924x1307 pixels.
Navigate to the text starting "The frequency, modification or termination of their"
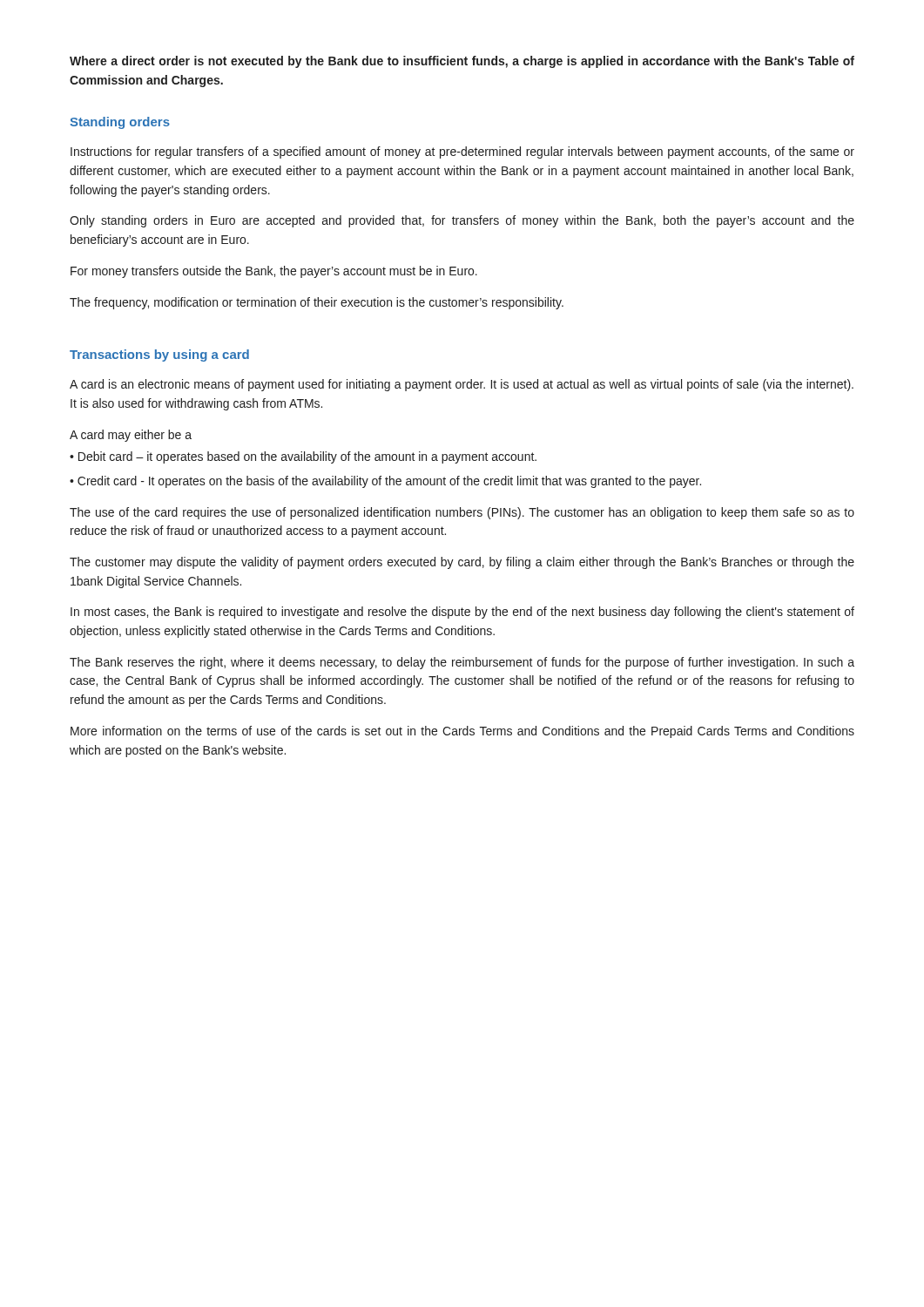pos(317,302)
